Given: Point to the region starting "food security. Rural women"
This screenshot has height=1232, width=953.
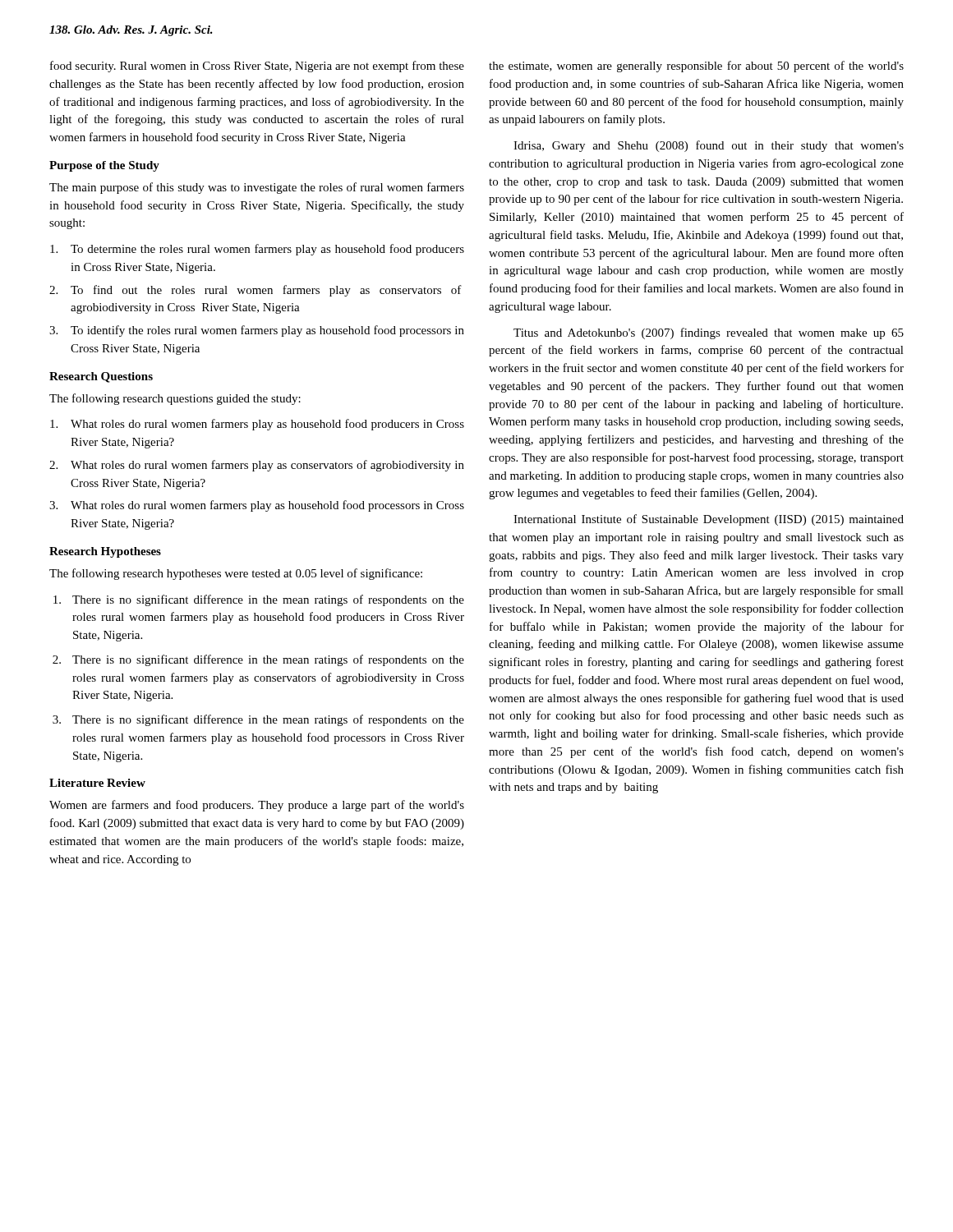Looking at the screenshot, I should 257,102.
